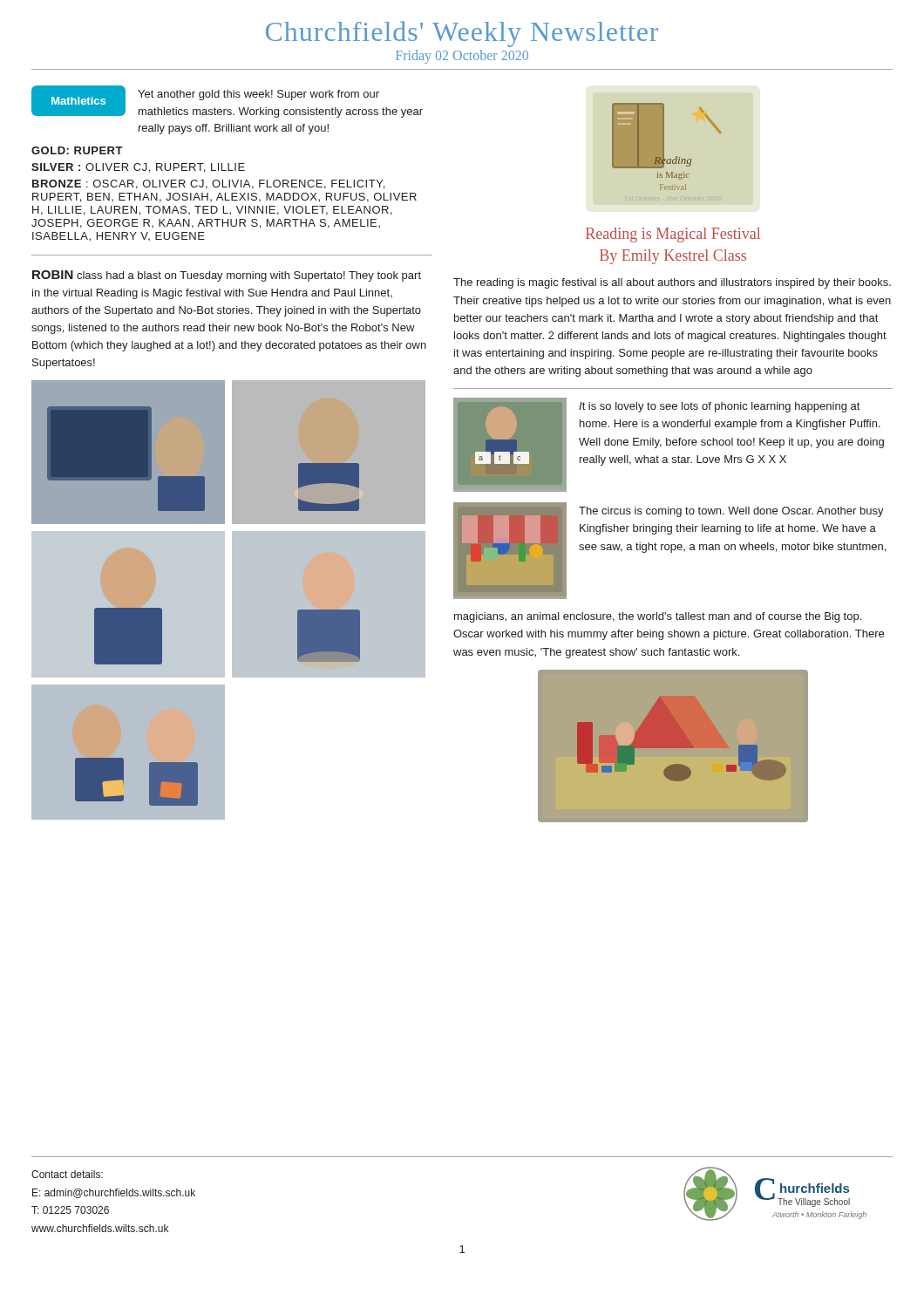This screenshot has width=924, height=1308.
Task: Point to the passage starting "ROBIN class had a blast on Tuesday morning"
Action: [229, 318]
